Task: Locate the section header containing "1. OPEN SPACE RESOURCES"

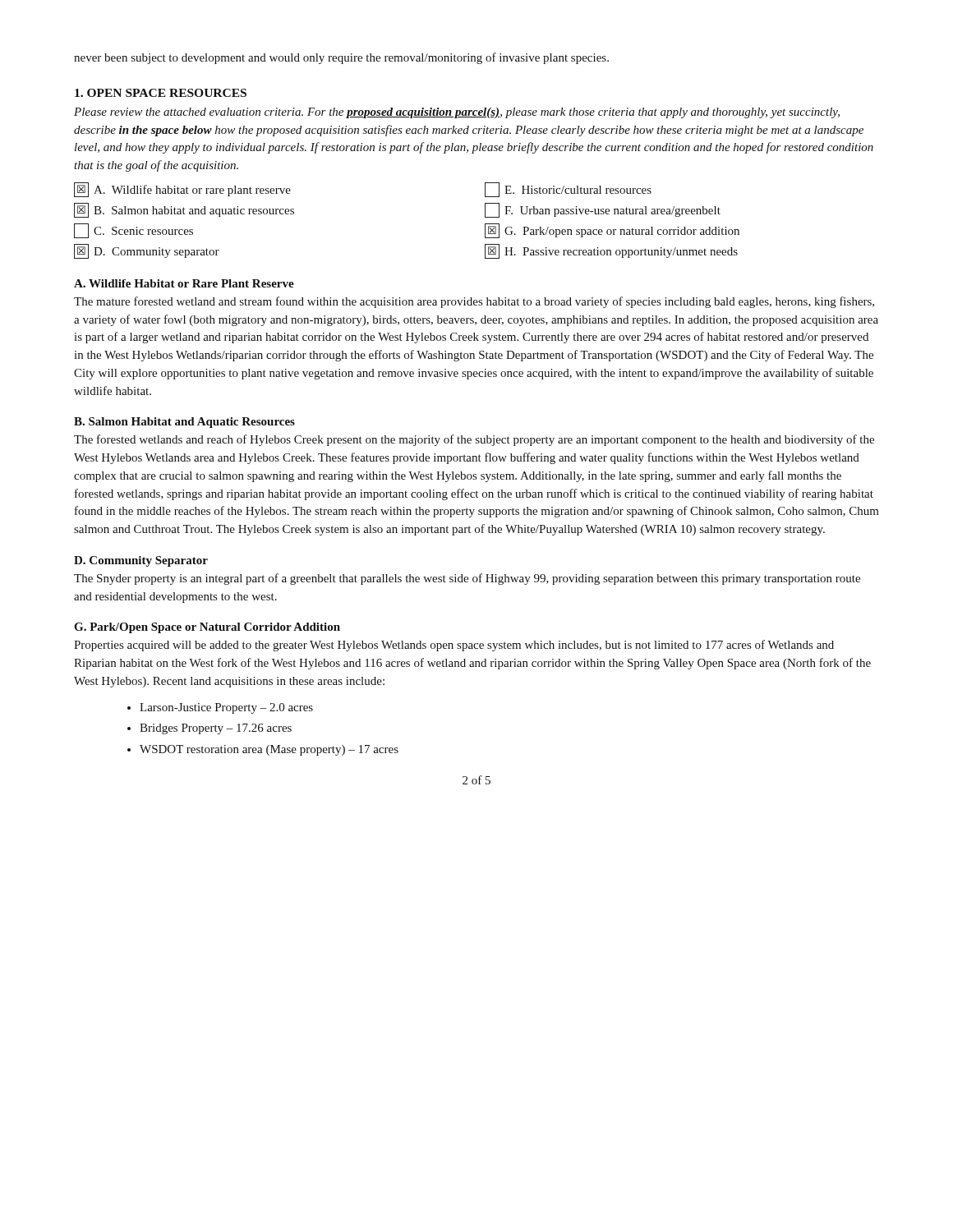Action: (160, 92)
